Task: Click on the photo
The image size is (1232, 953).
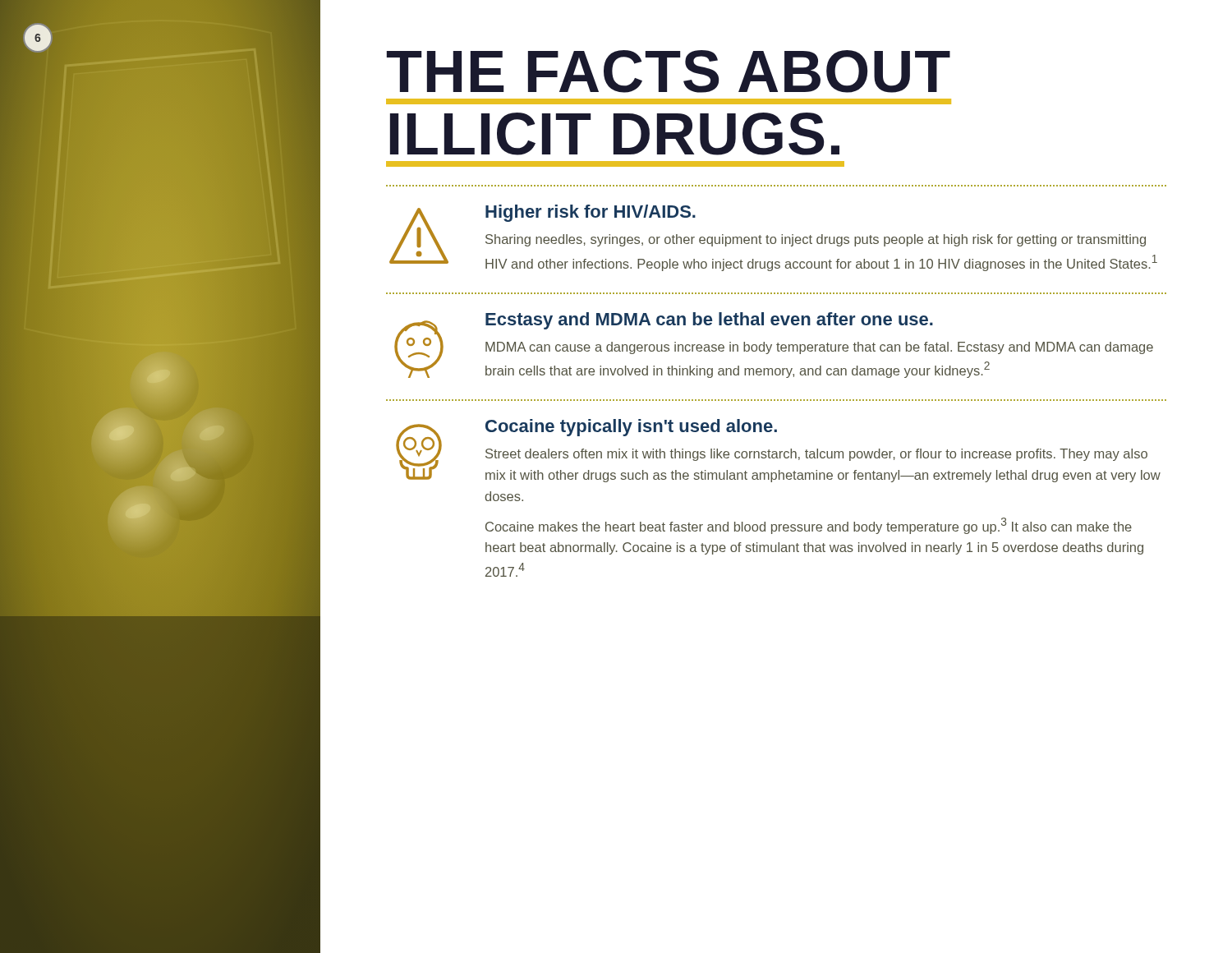Action: coord(160,476)
